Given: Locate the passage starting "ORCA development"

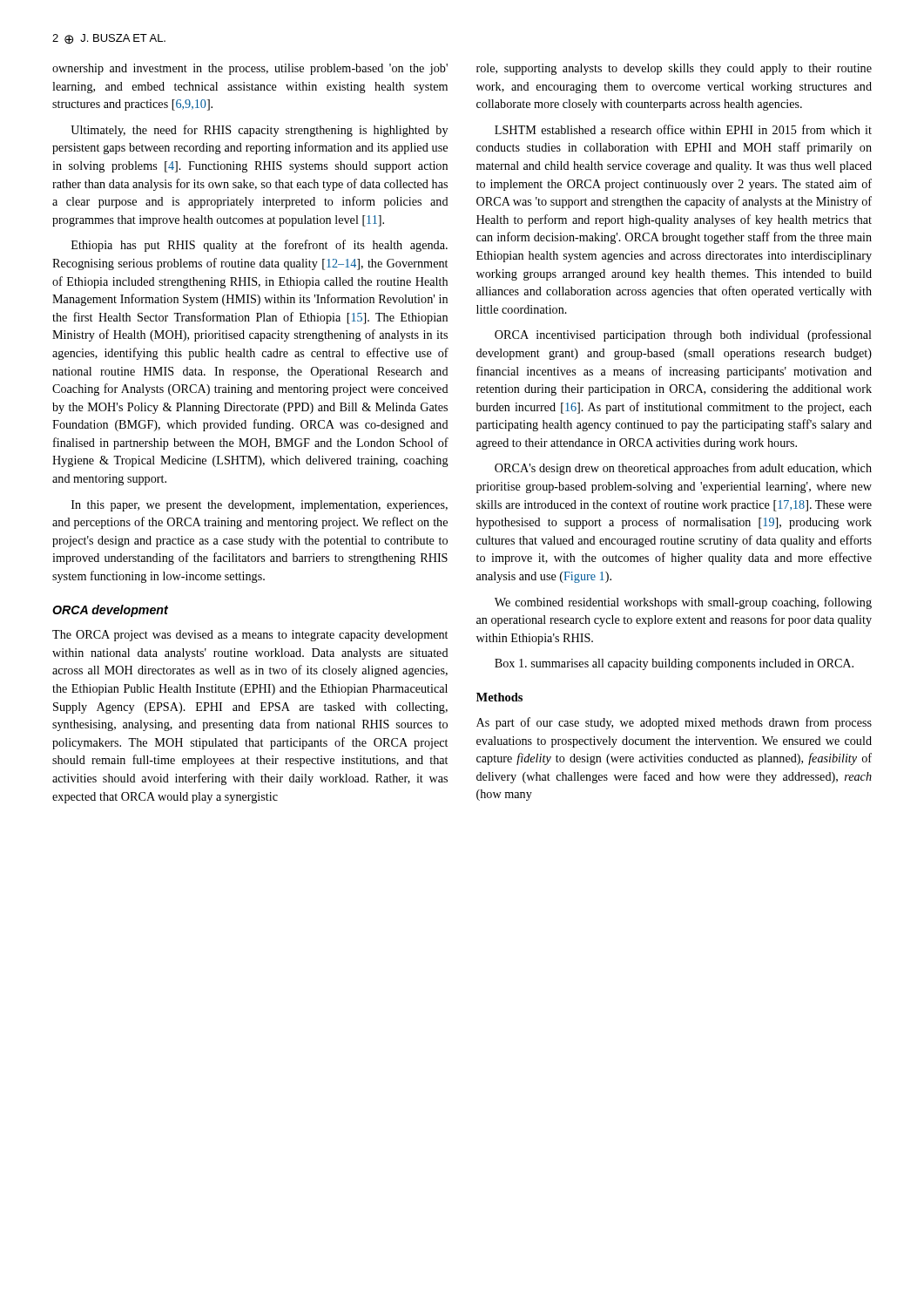Looking at the screenshot, I should (110, 610).
